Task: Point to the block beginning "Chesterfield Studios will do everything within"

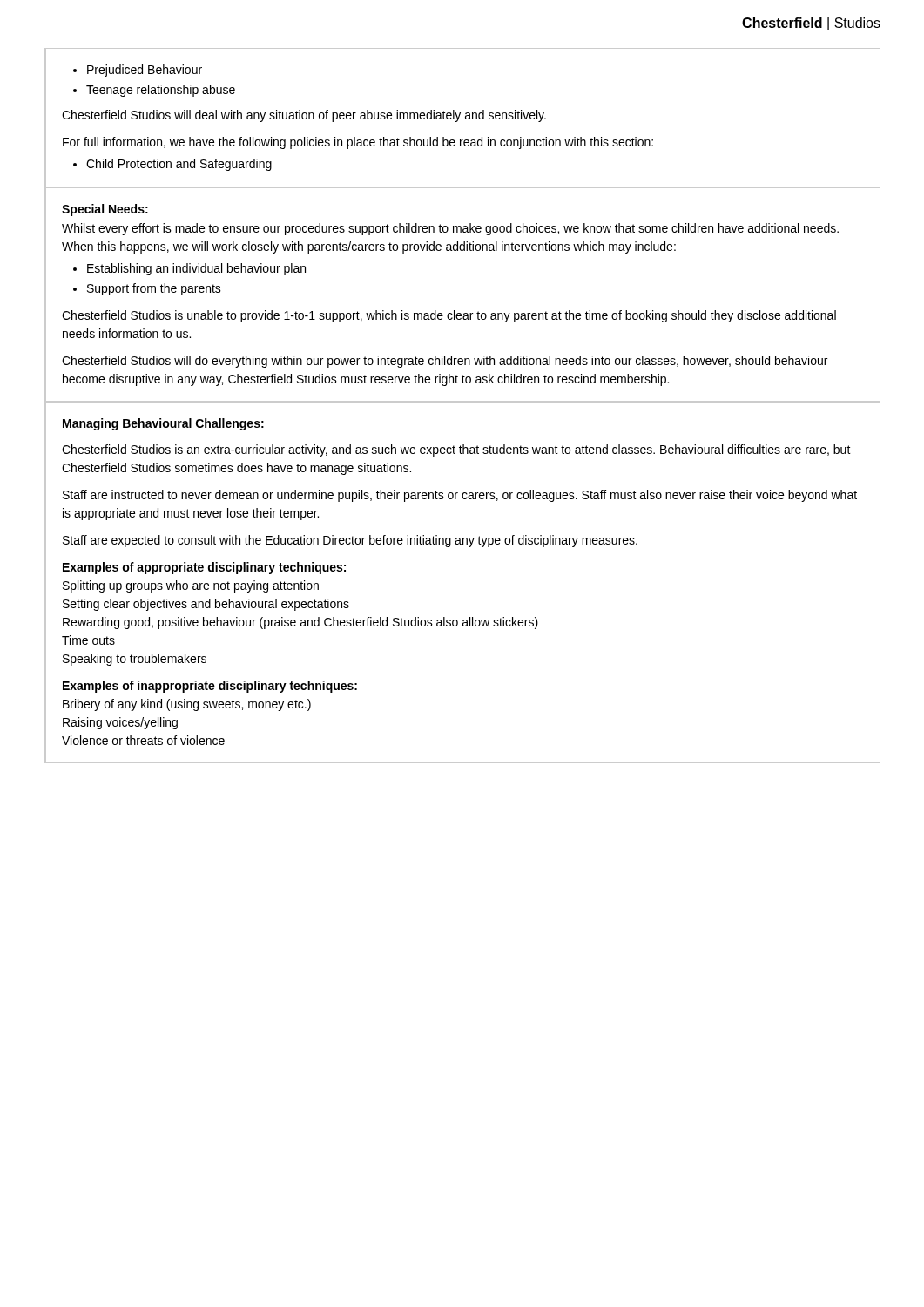Action: point(445,370)
